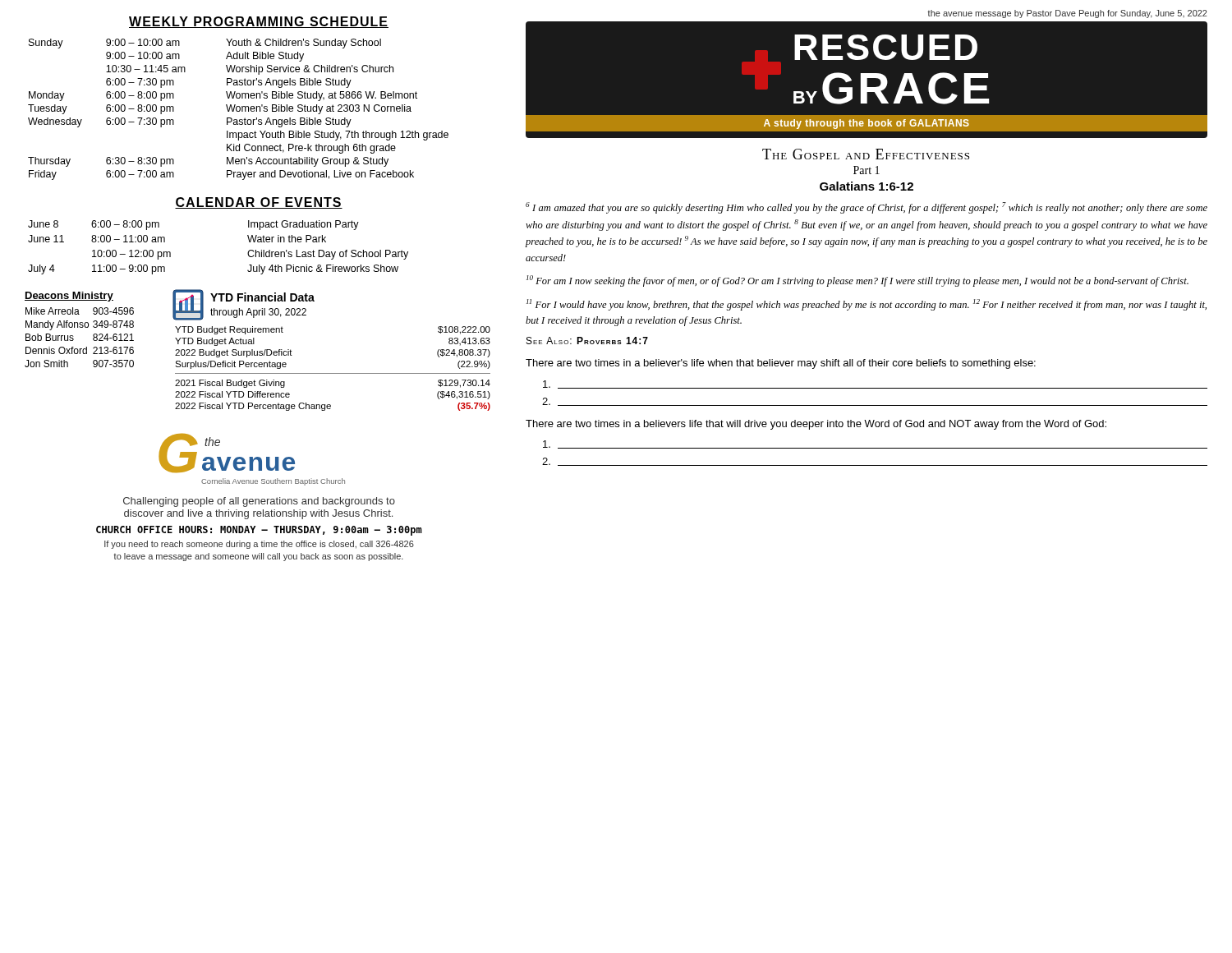Select the table that reads "June 8"
This screenshot has width=1232, height=953.
point(259,246)
